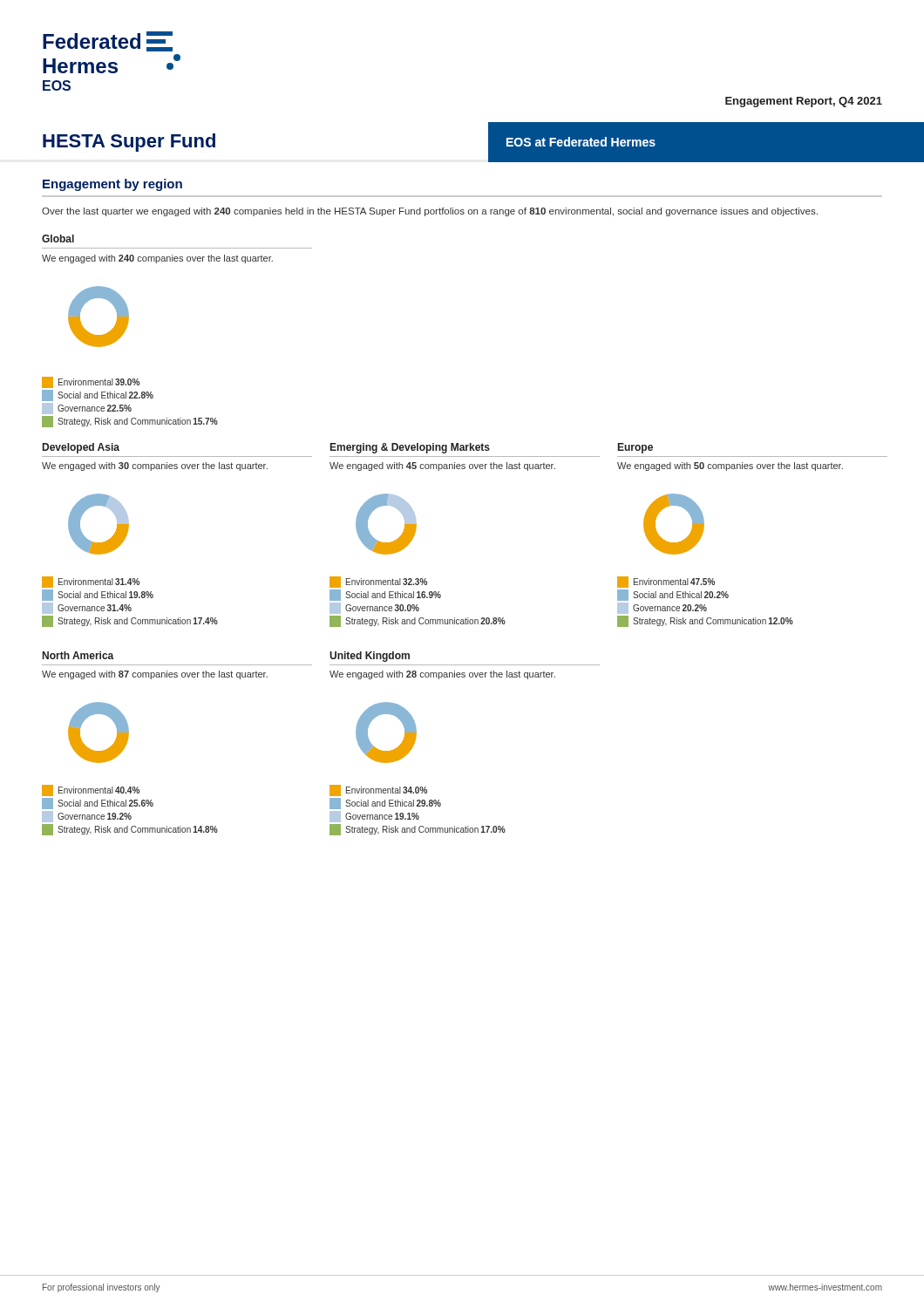Screen dimensions: 1308x924
Task: Locate the element starting "We engaged with 28 companies over the"
Action: coord(443,674)
